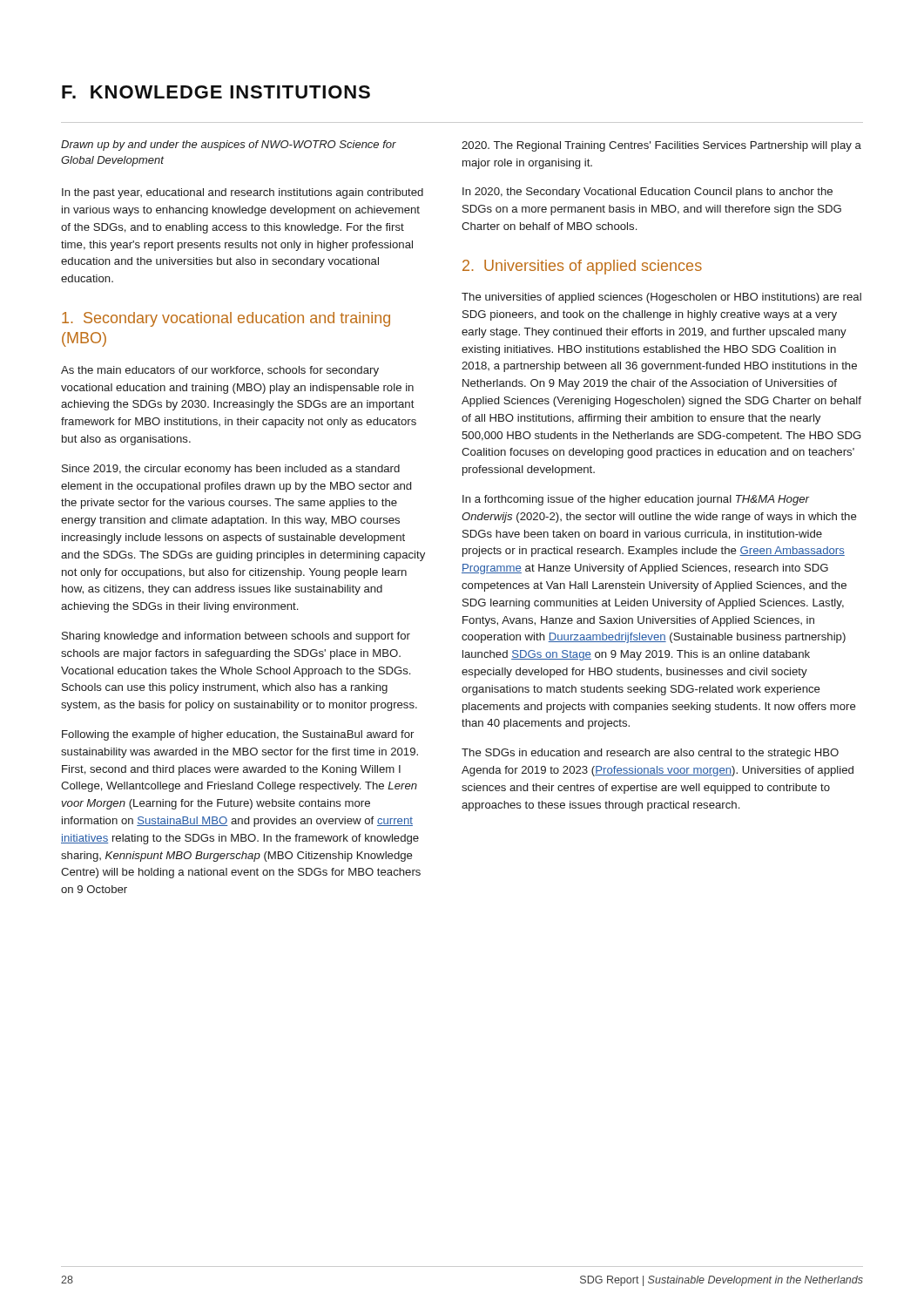Find the block on this page that starts "As the main educators of our"
This screenshot has height=1307, width=924.
(x=244, y=405)
